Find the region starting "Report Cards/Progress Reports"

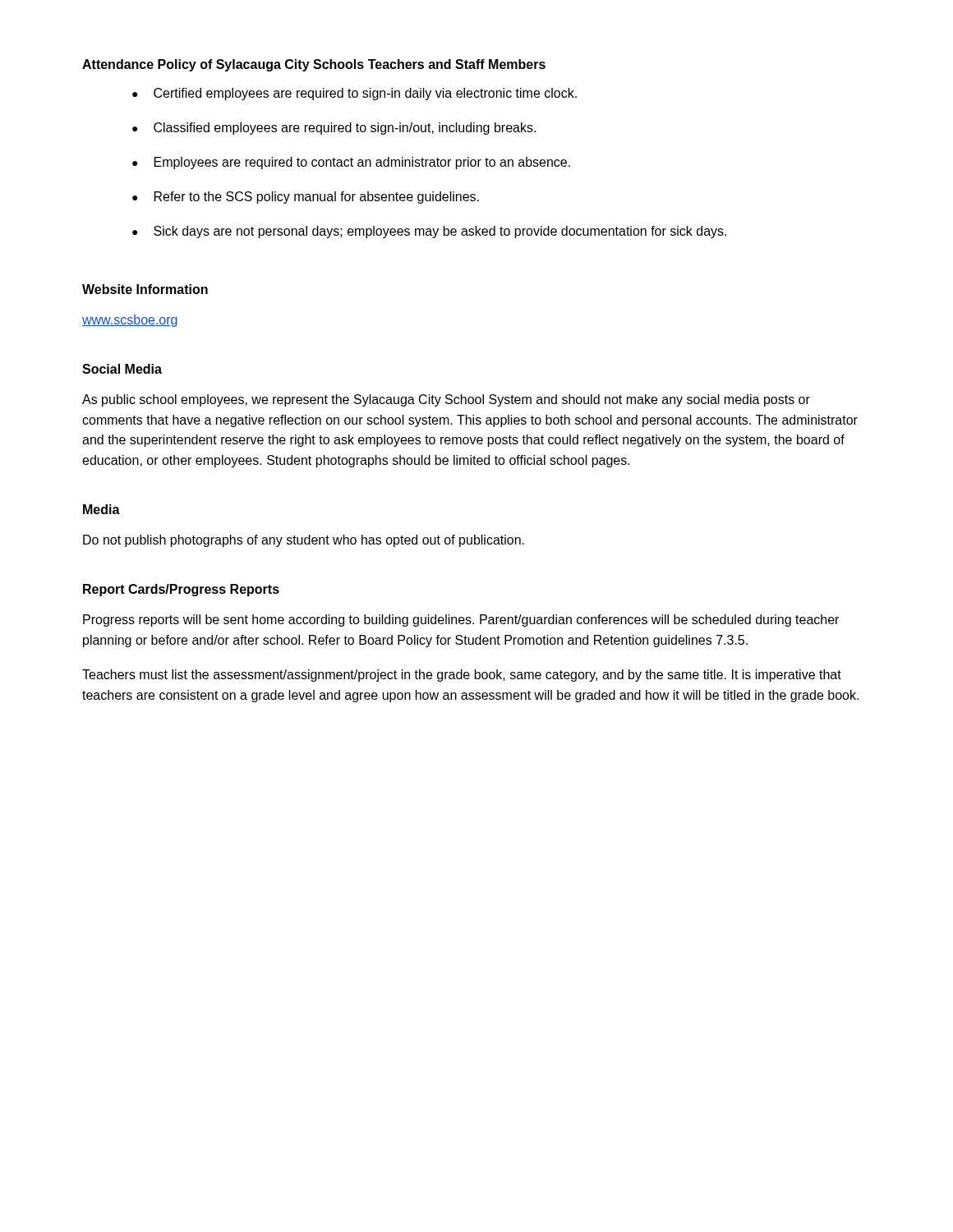point(181,590)
